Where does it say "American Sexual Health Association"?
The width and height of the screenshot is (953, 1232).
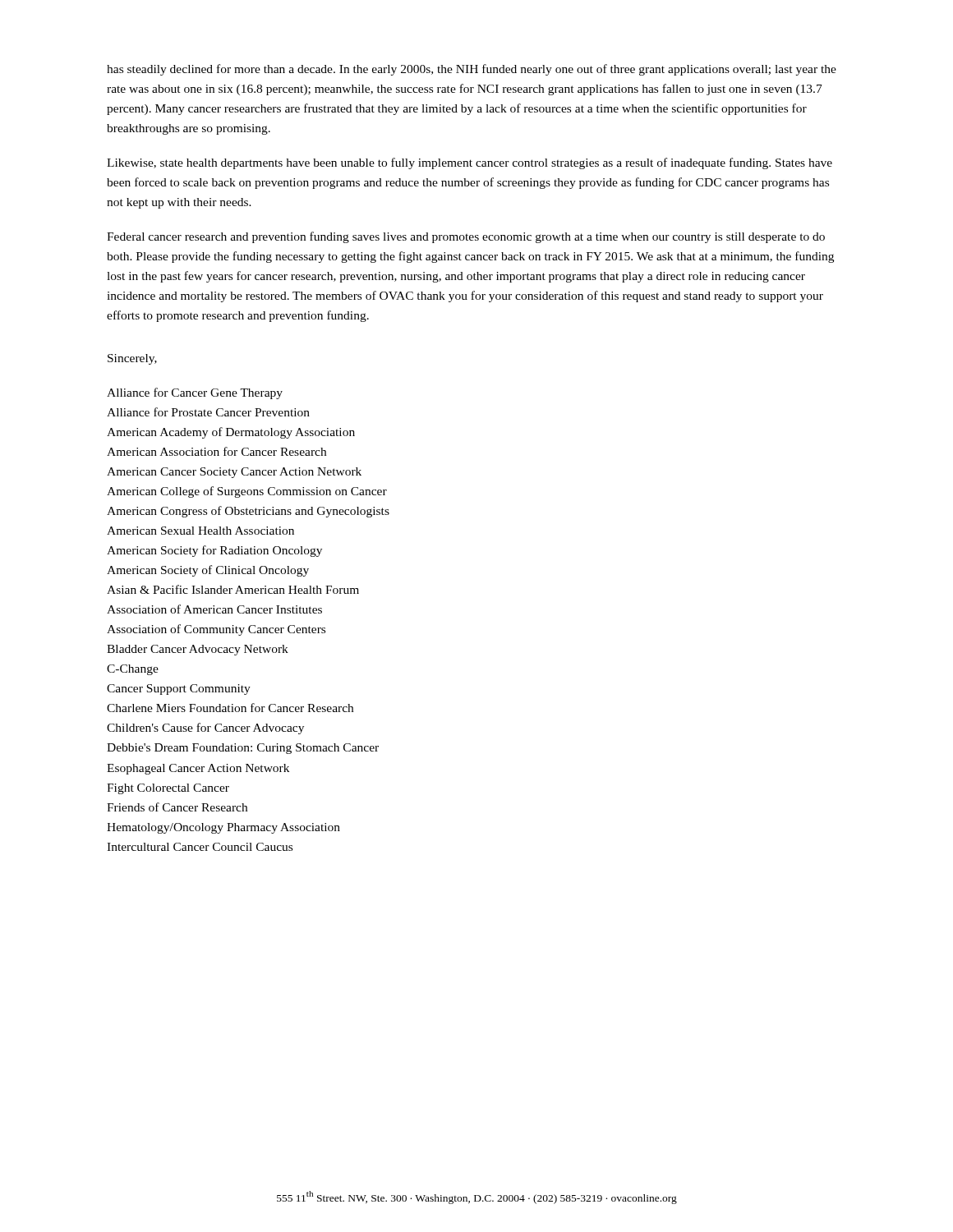pyautogui.click(x=200, y=531)
